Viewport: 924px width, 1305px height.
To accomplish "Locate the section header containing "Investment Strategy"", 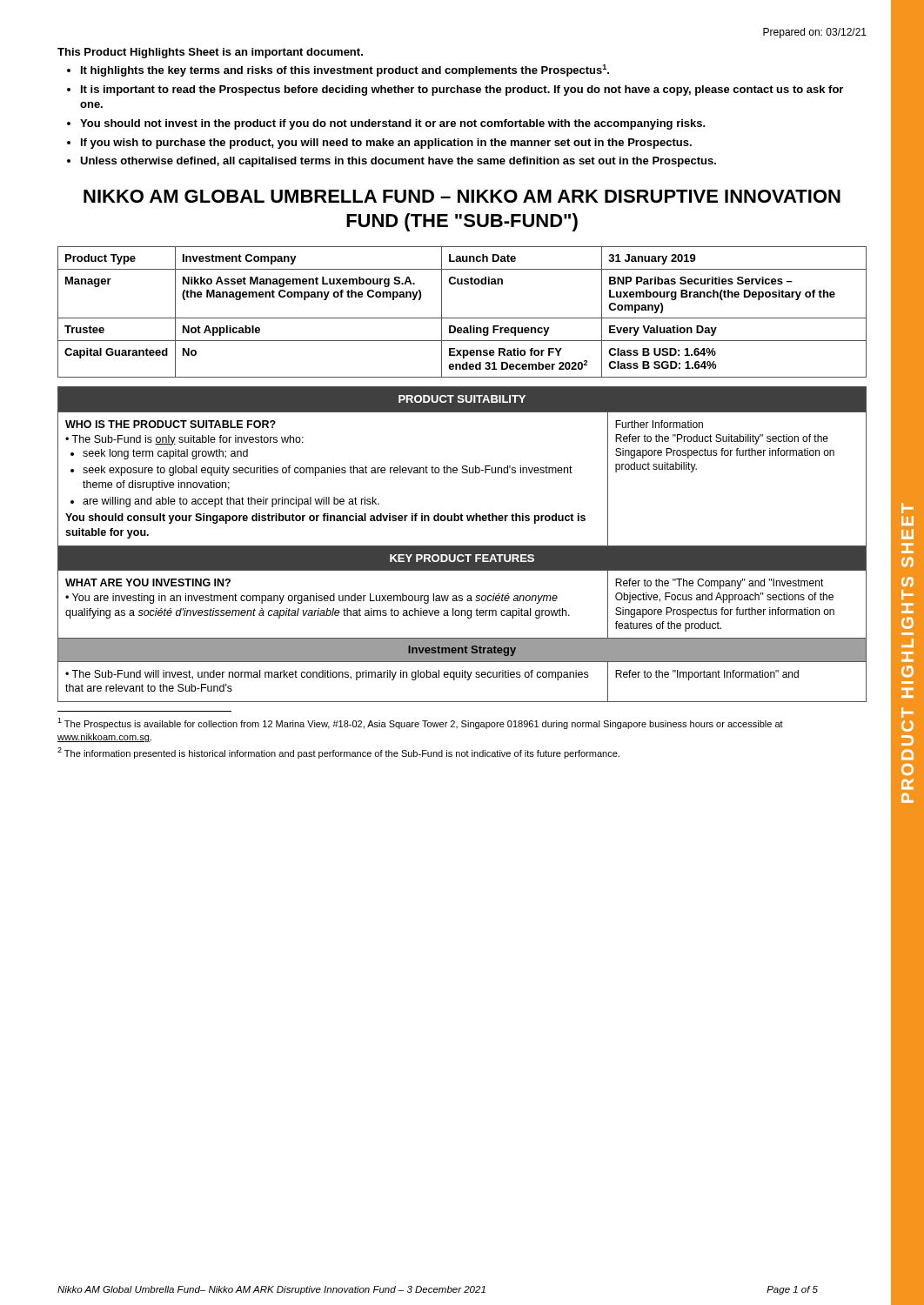I will click(x=462, y=649).
